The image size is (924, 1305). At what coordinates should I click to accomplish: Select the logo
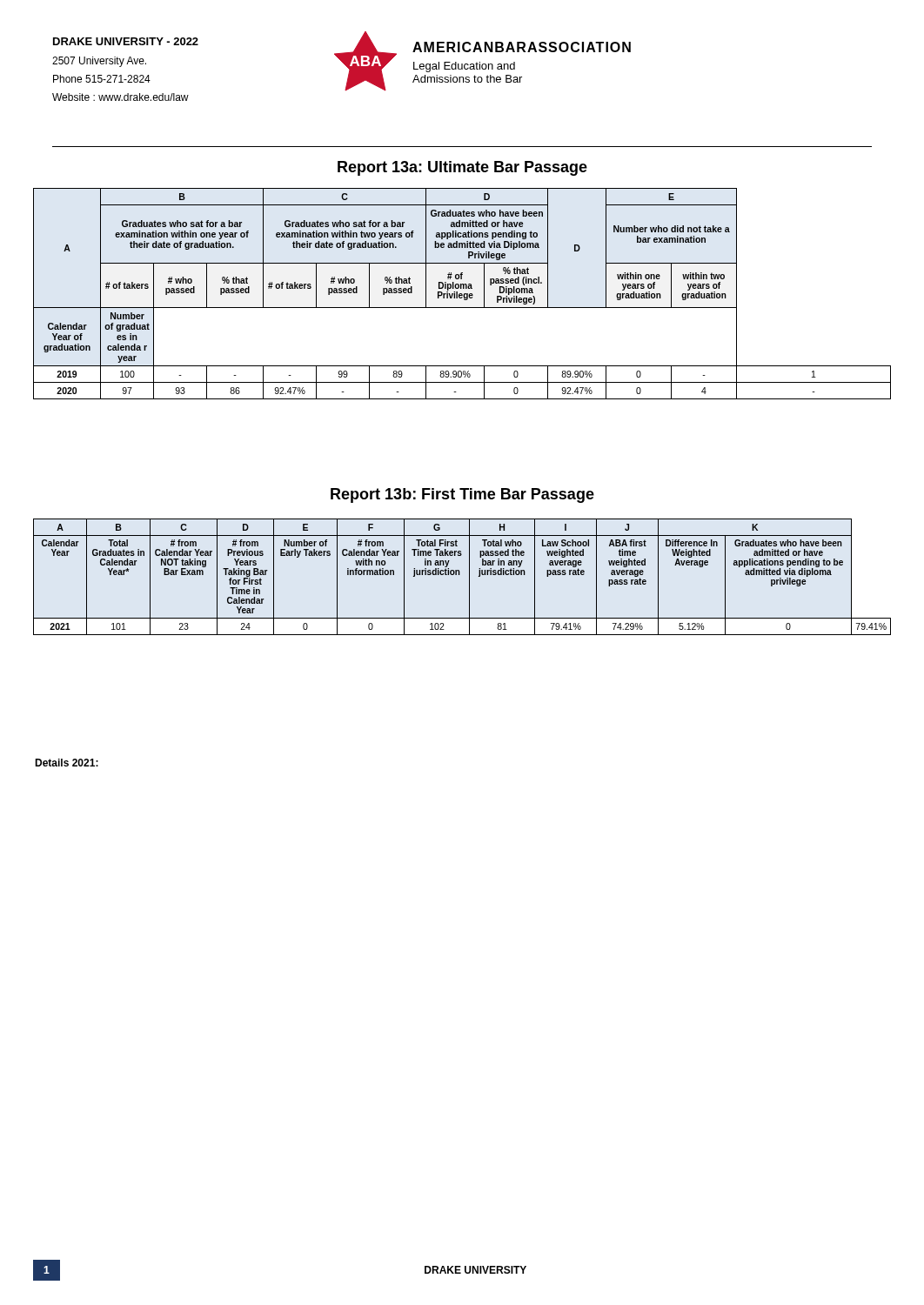pyautogui.click(x=601, y=63)
